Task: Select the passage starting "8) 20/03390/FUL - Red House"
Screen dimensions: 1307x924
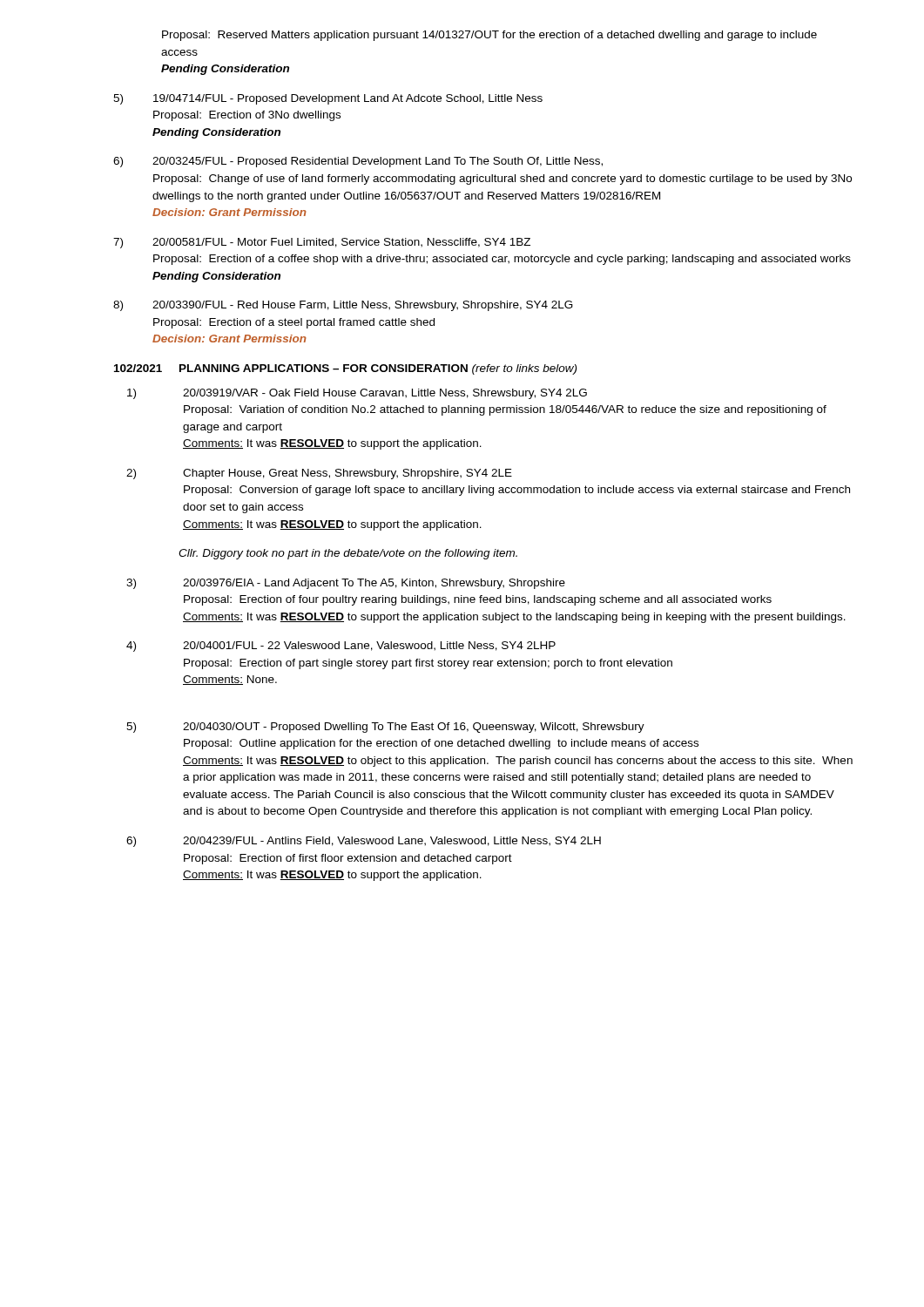Action: tap(343, 306)
